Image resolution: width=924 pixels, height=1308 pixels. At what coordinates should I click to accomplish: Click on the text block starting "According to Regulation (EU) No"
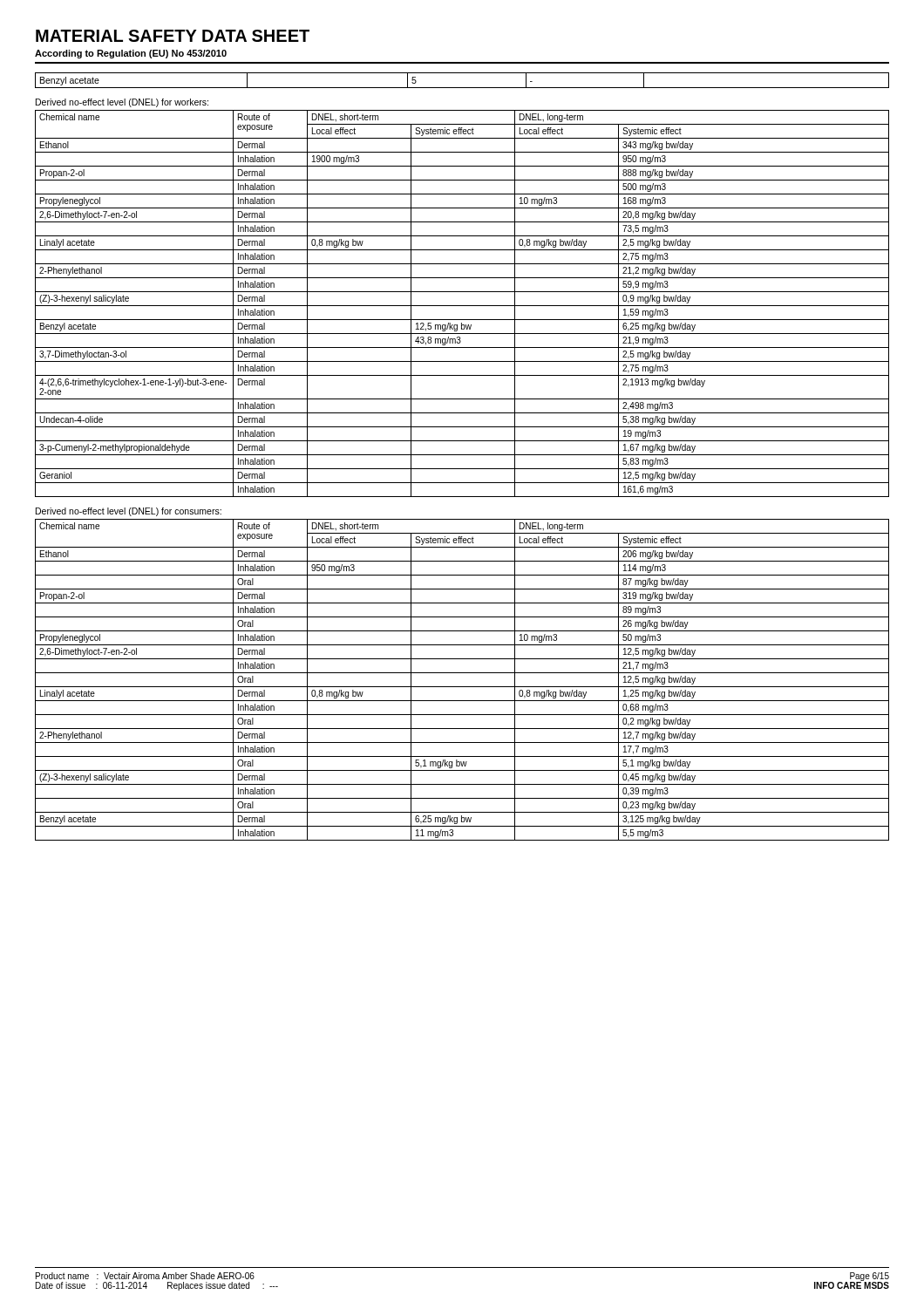click(131, 53)
